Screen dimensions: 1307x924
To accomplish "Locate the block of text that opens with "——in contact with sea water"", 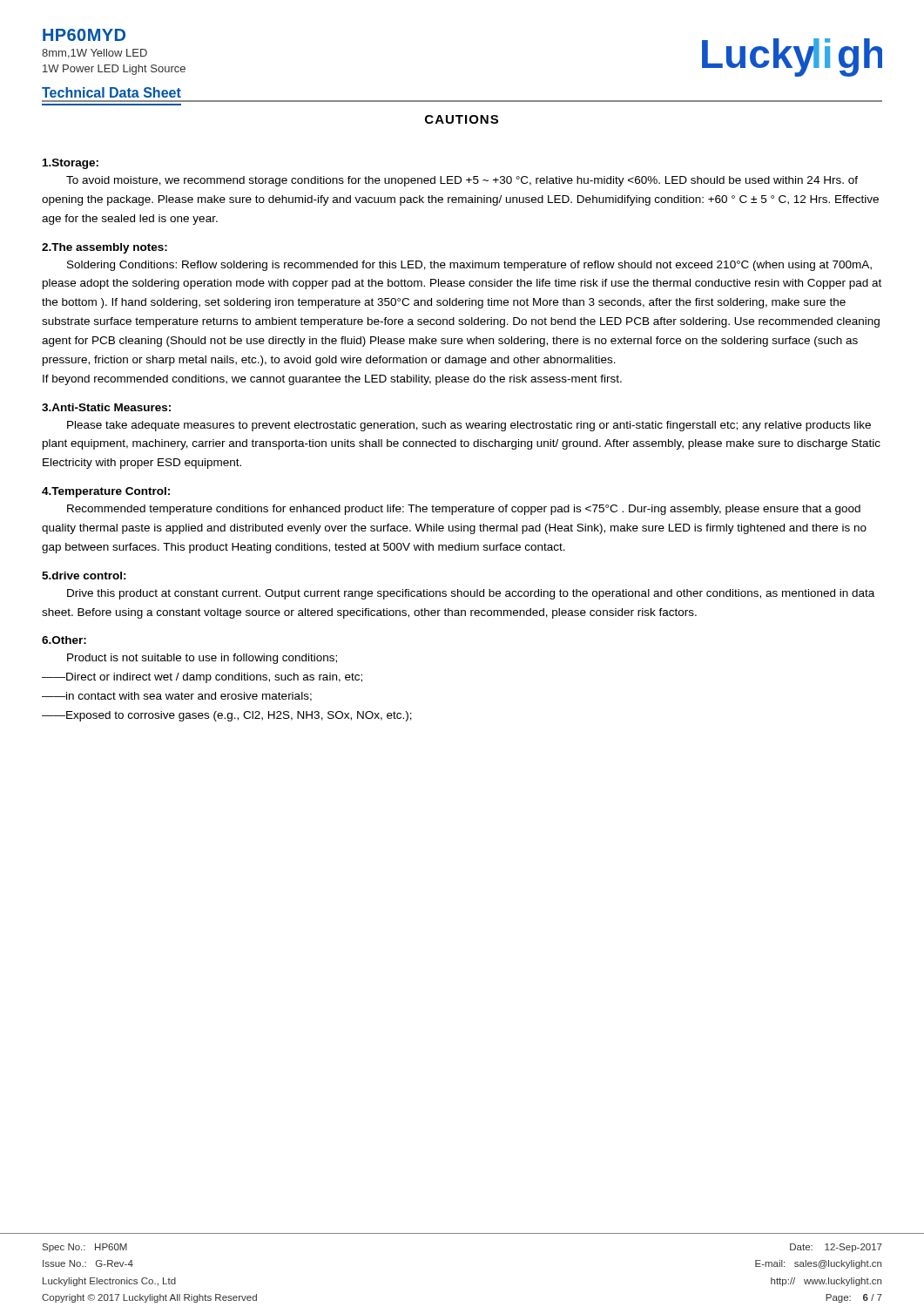I will pos(177,696).
